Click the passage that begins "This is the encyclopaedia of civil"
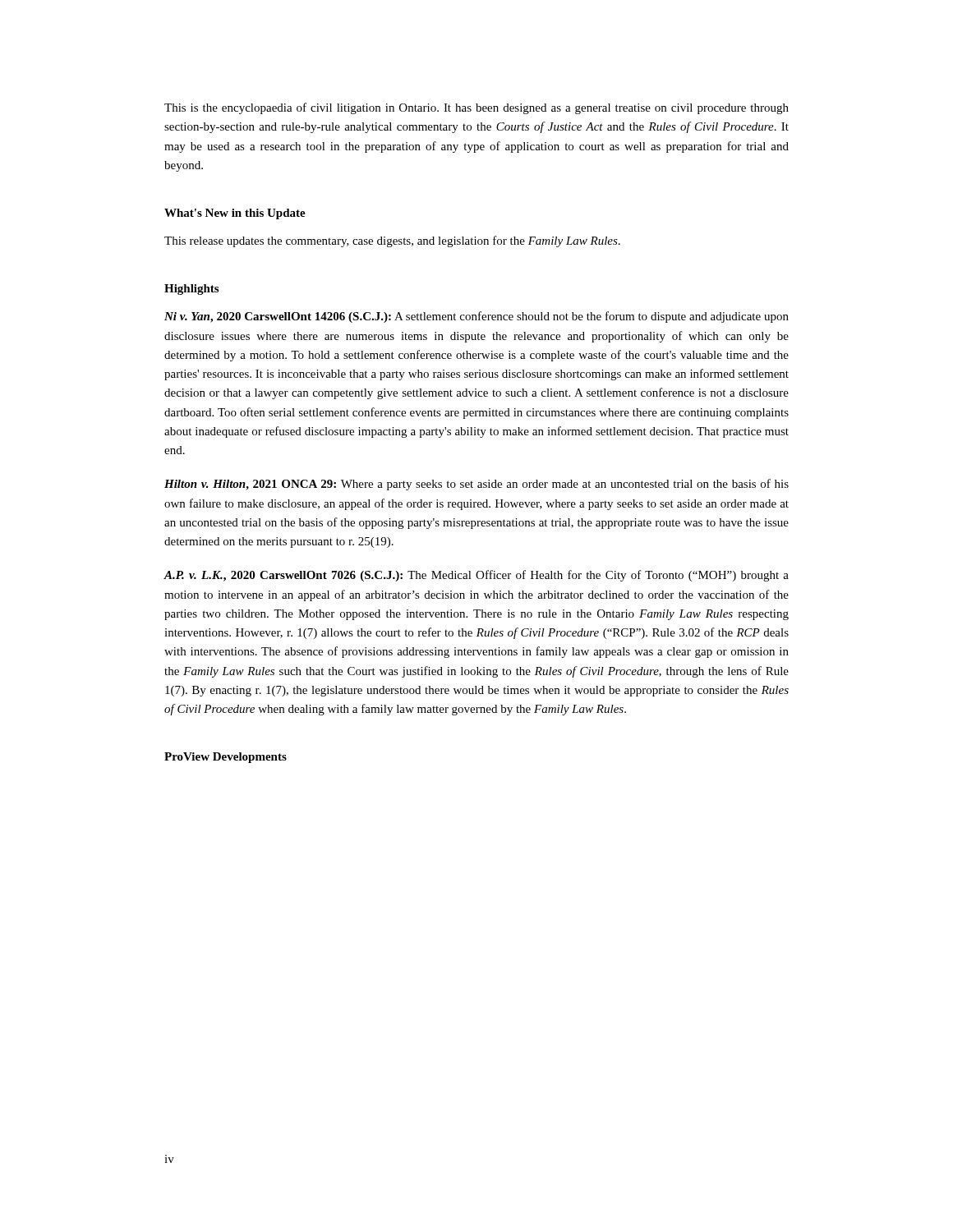Viewport: 953px width, 1232px height. pyautogui.click(x=476, y=136)
